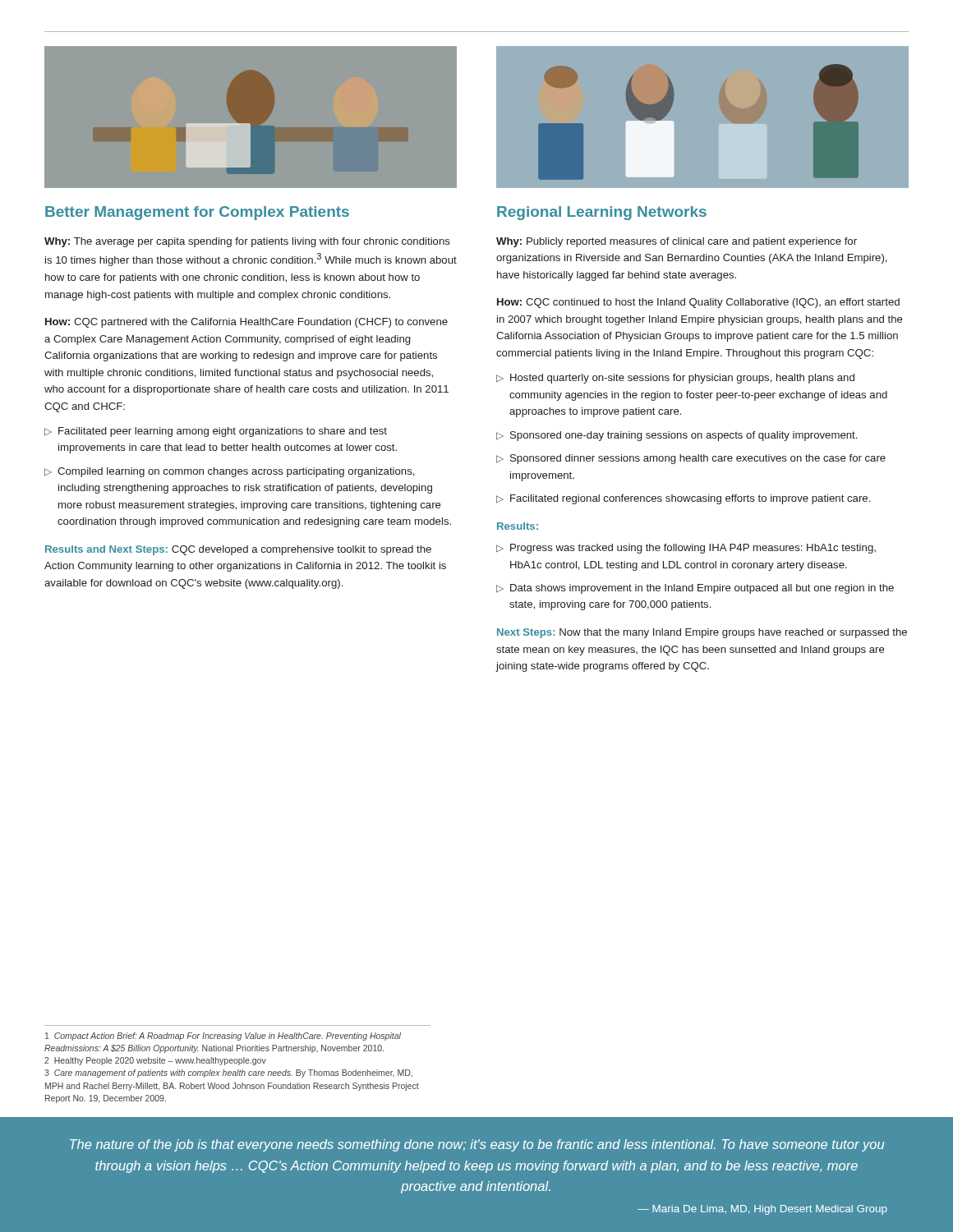953x1232 pixels.
Task: Find the block starting "Better Management for Complex Patients"
Action: 251,212
